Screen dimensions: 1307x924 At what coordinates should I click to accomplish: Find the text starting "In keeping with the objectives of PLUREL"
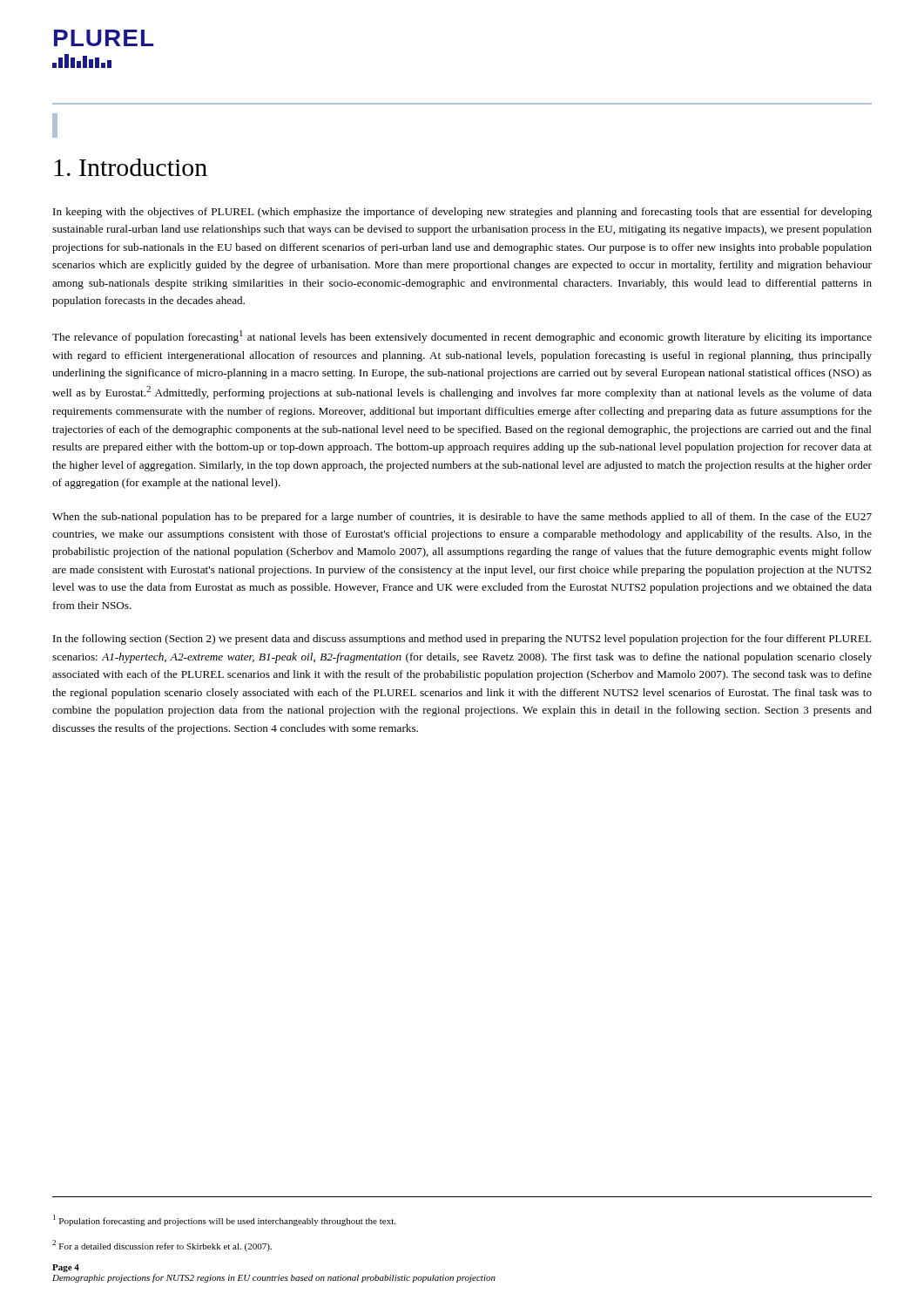pyautogui.click(x=462, y=256)
